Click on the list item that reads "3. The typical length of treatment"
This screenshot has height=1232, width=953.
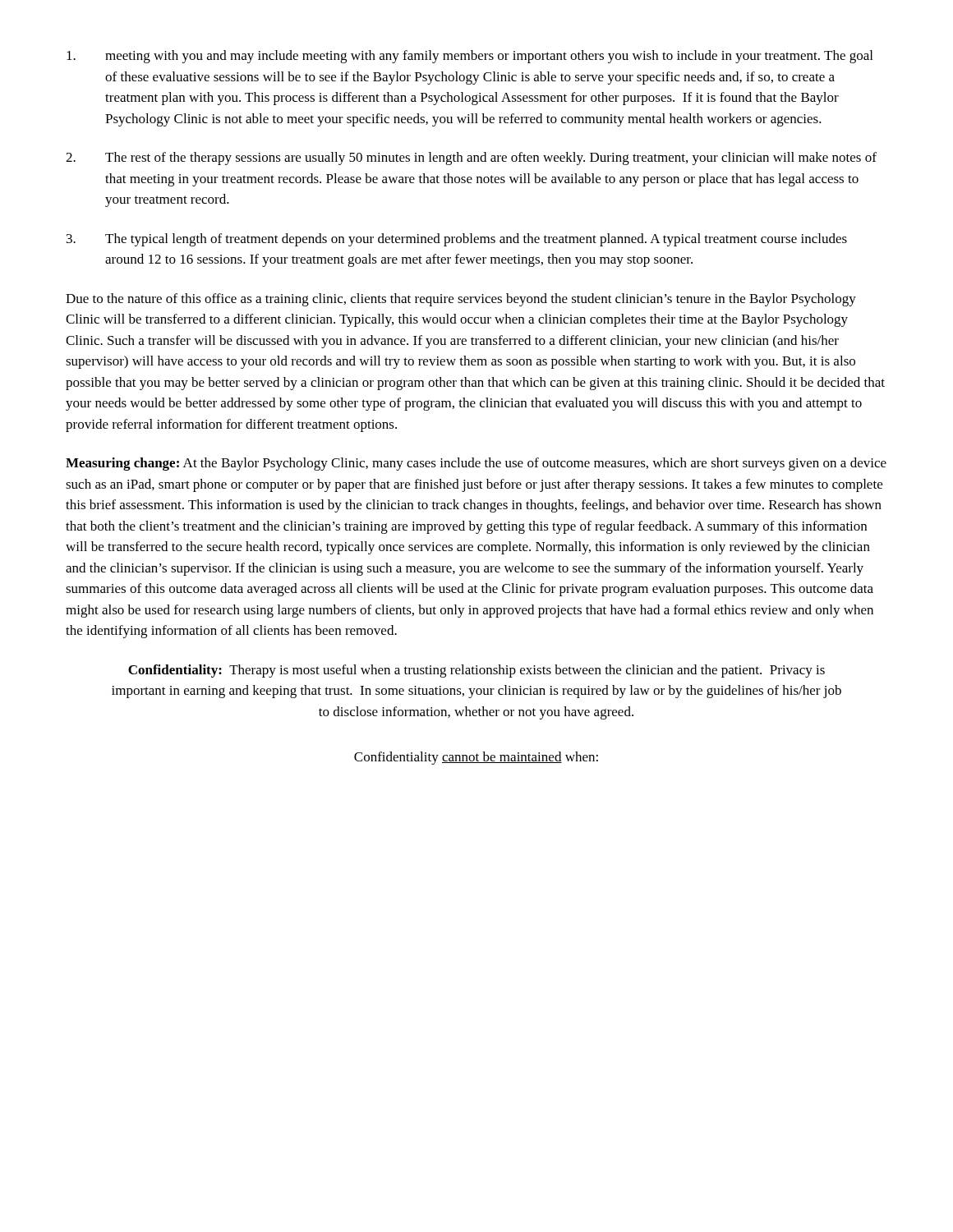pos(476,249)
